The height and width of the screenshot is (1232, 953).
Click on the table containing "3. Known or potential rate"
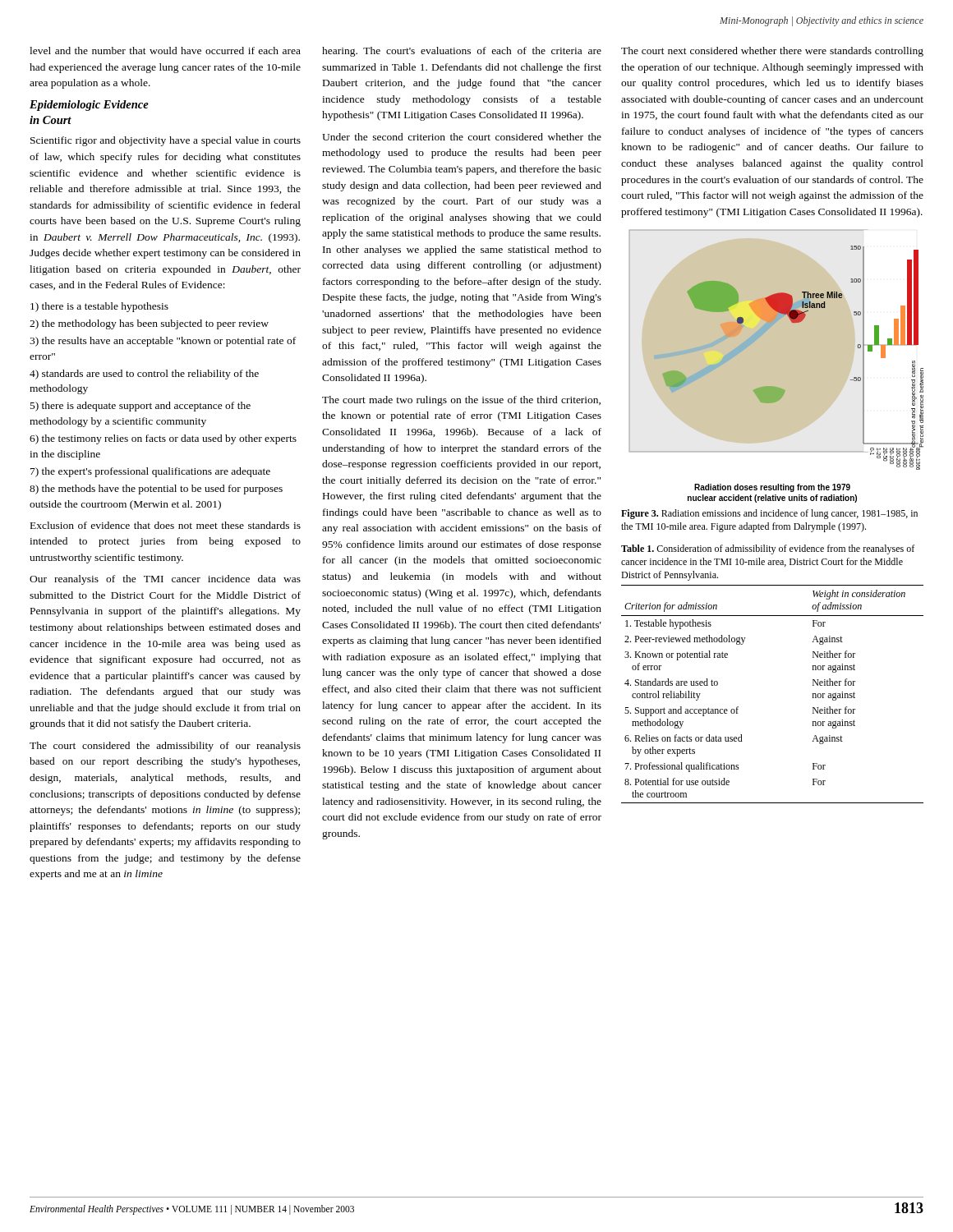pos(772,697)
